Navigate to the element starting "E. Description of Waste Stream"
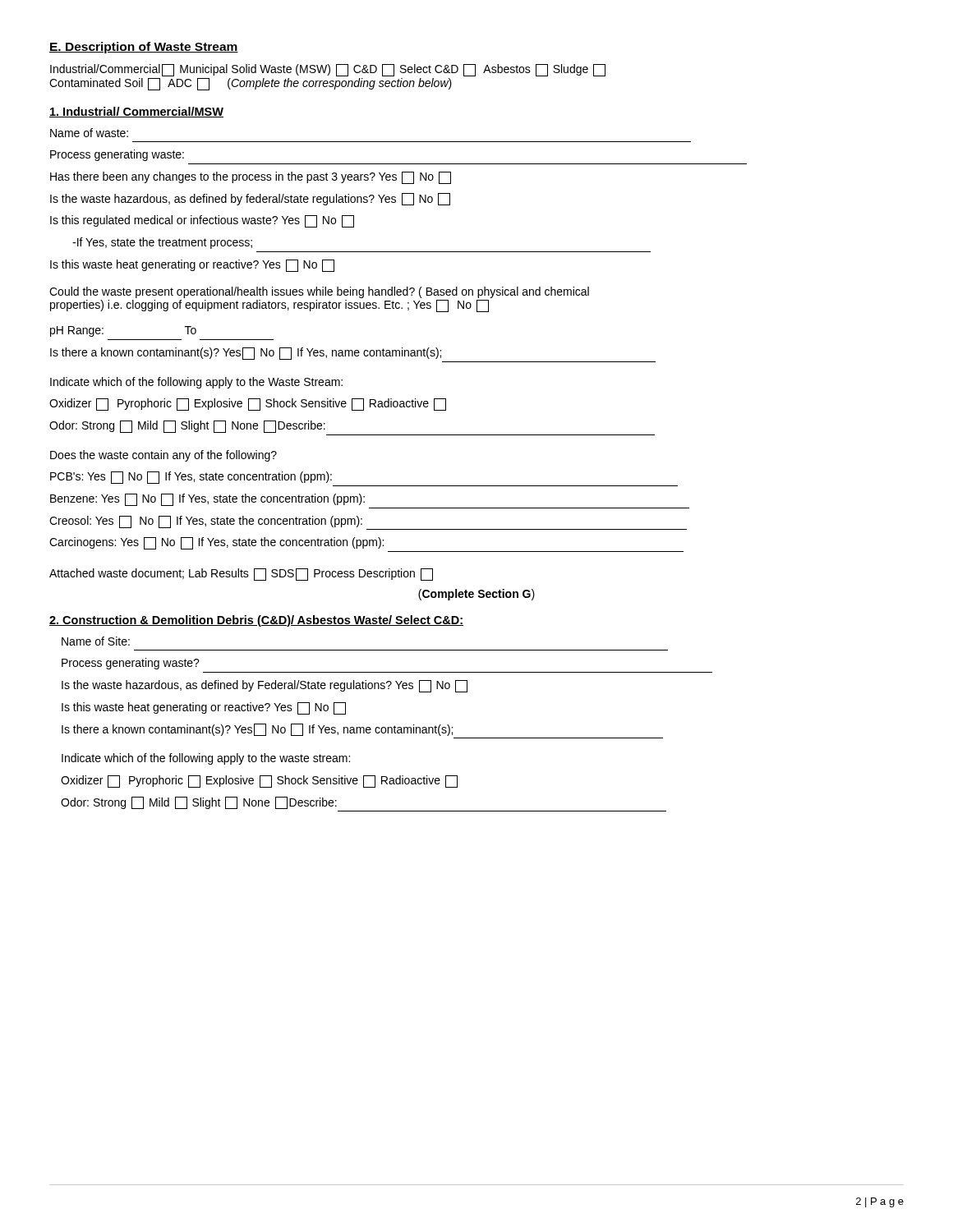Image resolution: width=953 pixels, height=1232 pixels. coord(144,46)
